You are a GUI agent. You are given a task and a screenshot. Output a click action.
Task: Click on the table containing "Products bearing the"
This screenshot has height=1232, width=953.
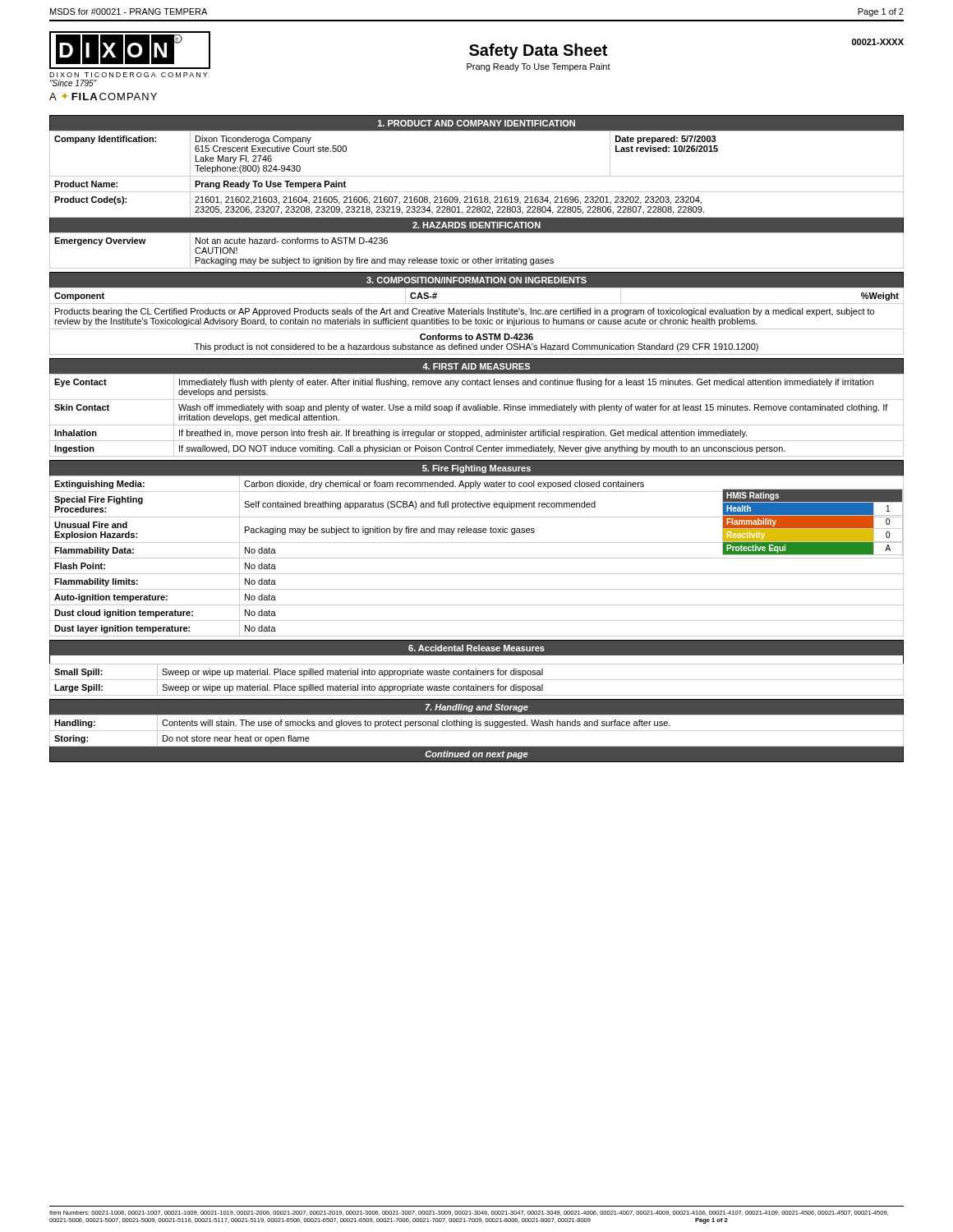click(476, 313)
